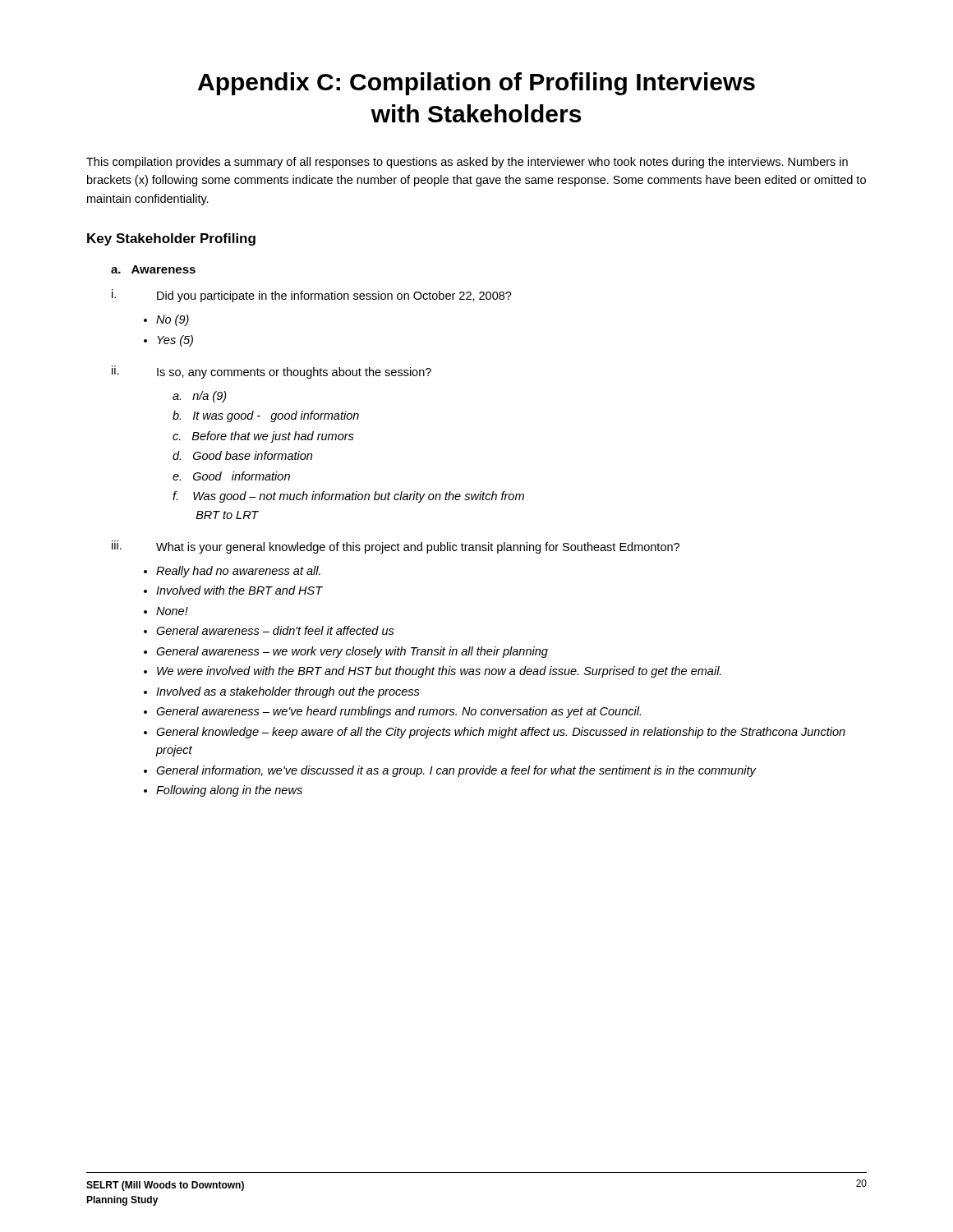Find the text starting "Really had no awareness at all."
This screenshot has width=953, height=1232.
(x=239, y=571)
